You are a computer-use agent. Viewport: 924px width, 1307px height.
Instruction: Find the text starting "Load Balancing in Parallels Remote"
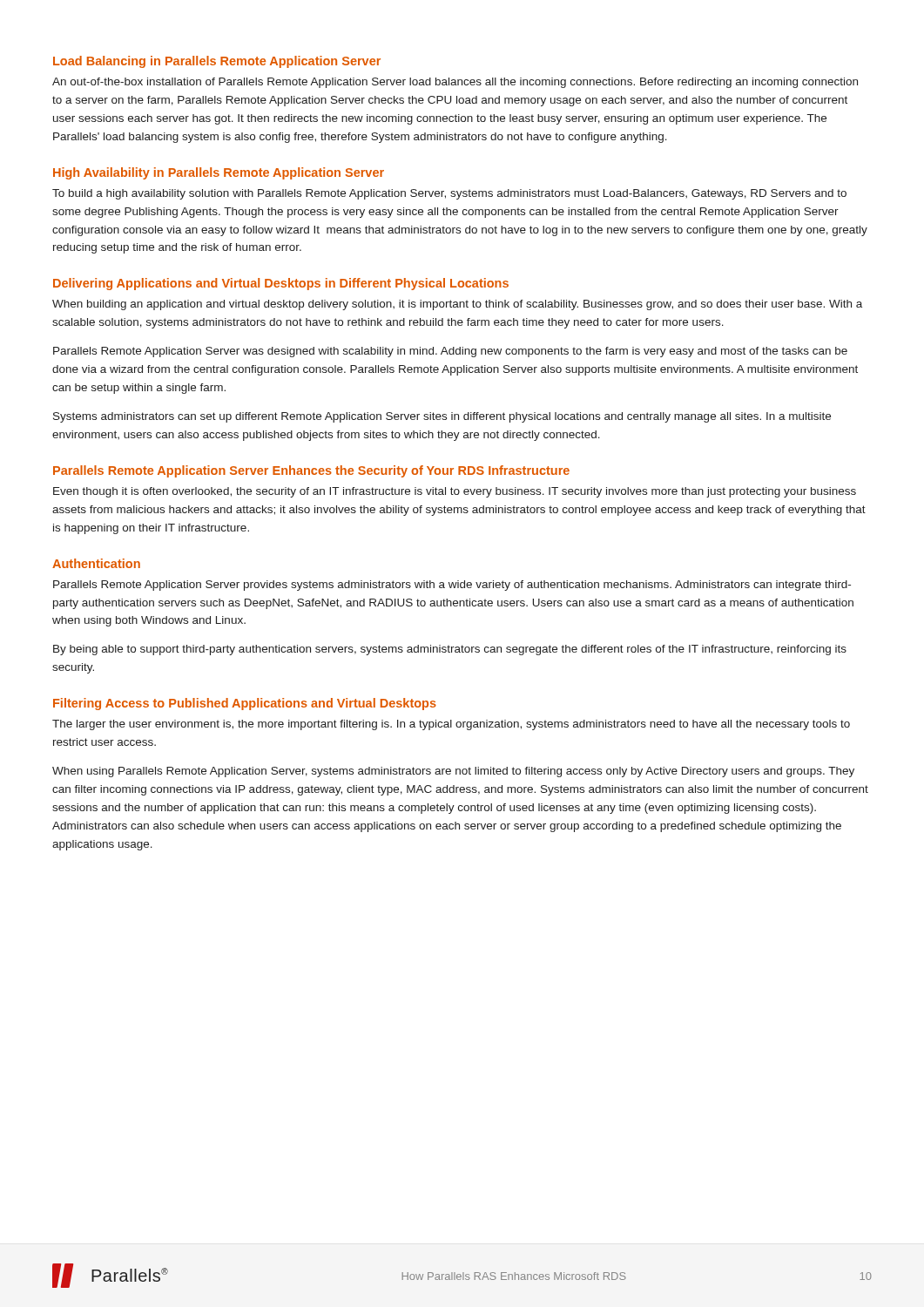tap(217, 61)
